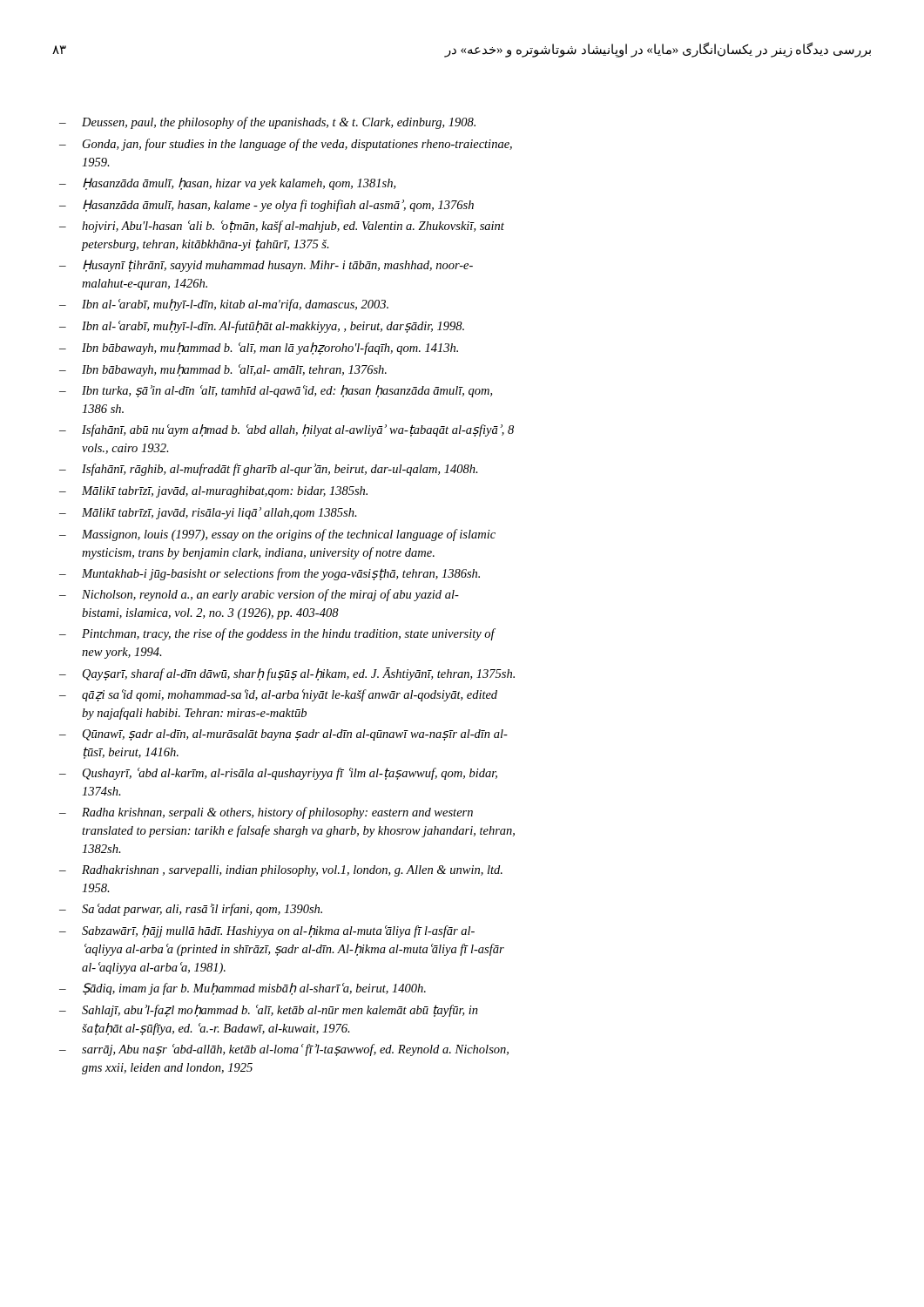Viewport: 924px width, 1307px height.
Task: Select the text block starting "– Ṣādiq, imam ja"
Action: point(243,989)
